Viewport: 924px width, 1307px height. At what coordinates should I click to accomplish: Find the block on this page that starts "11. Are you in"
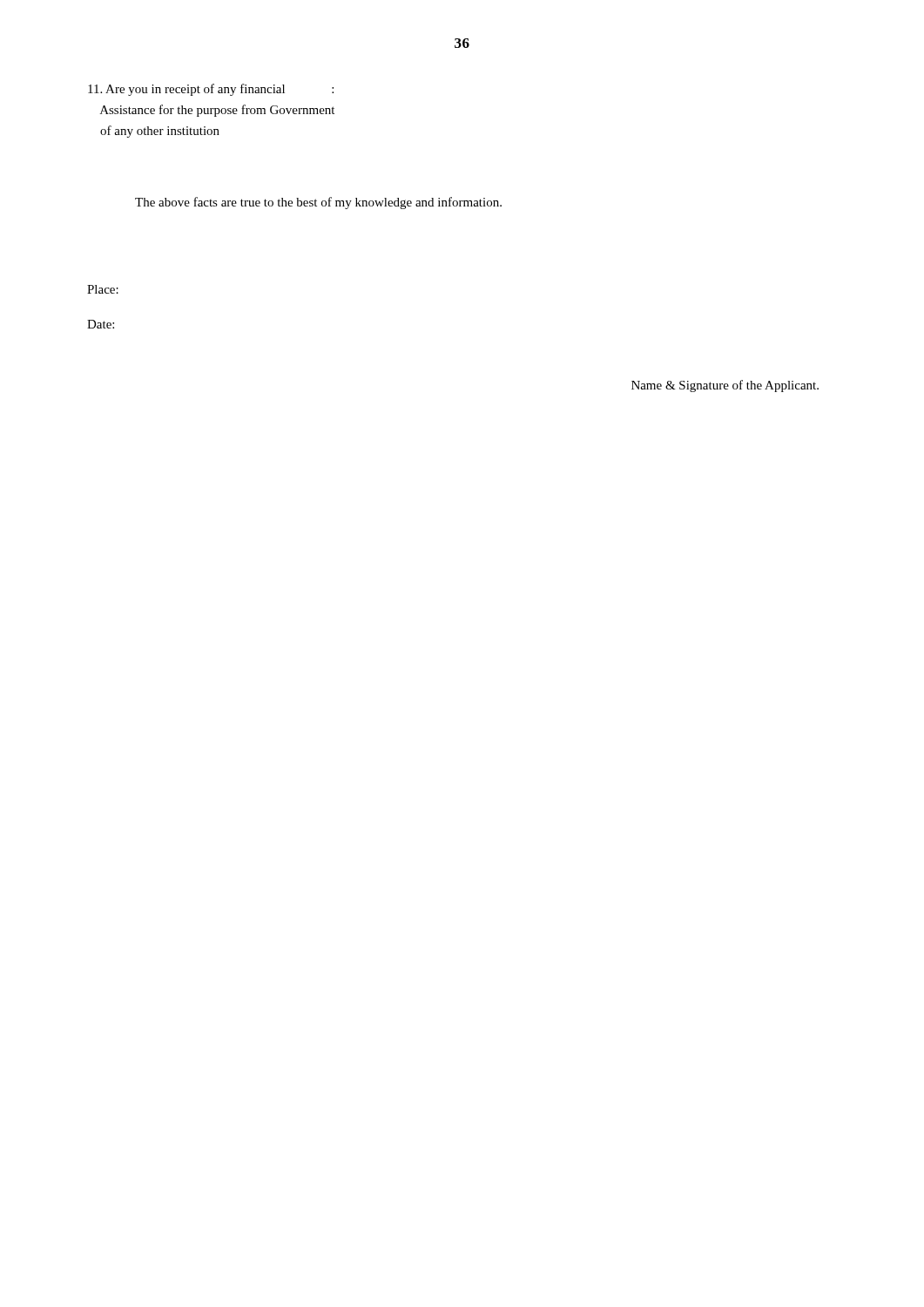(x=211, y=110)
